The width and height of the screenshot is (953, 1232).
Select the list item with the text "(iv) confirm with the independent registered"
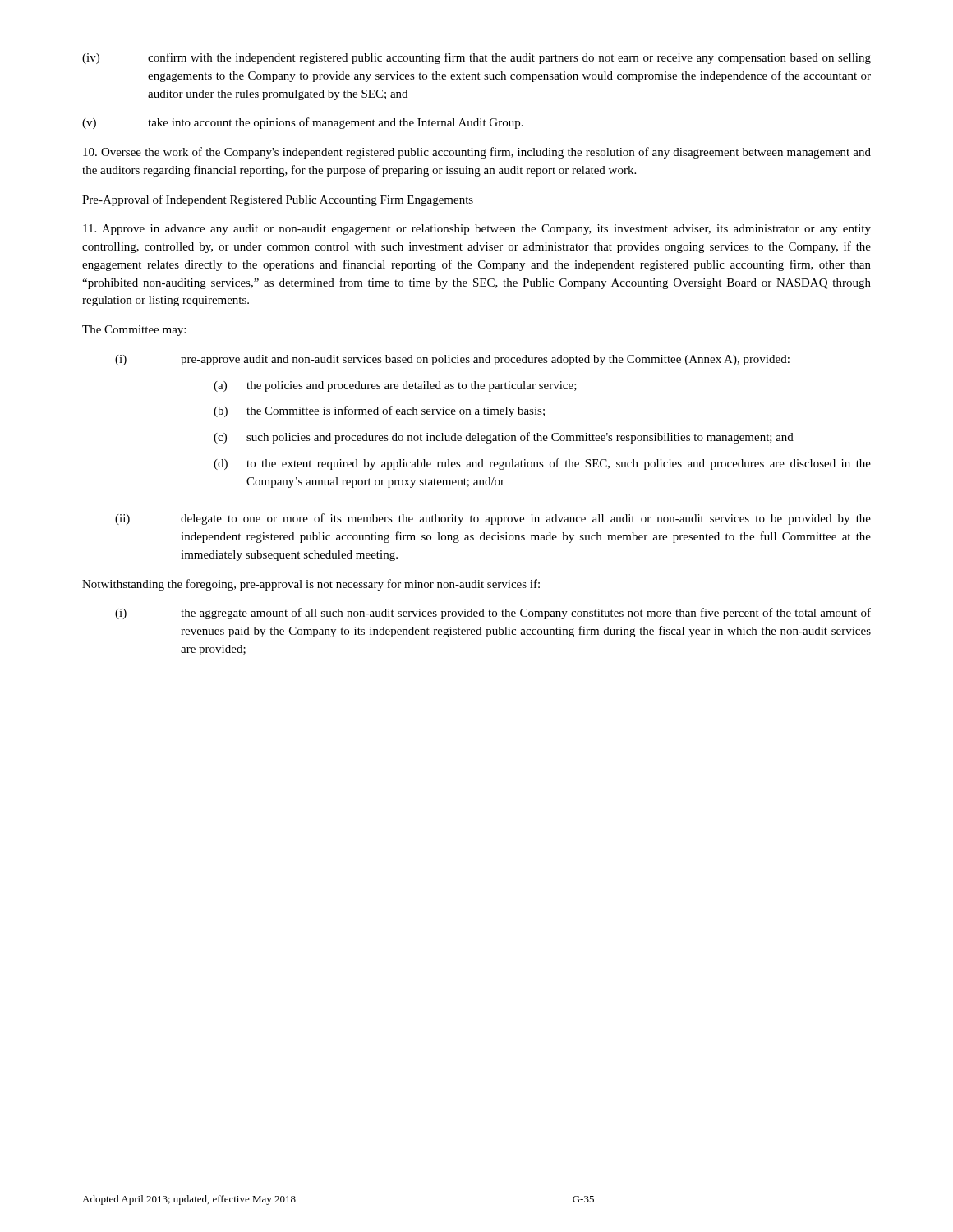click(476, 76)
